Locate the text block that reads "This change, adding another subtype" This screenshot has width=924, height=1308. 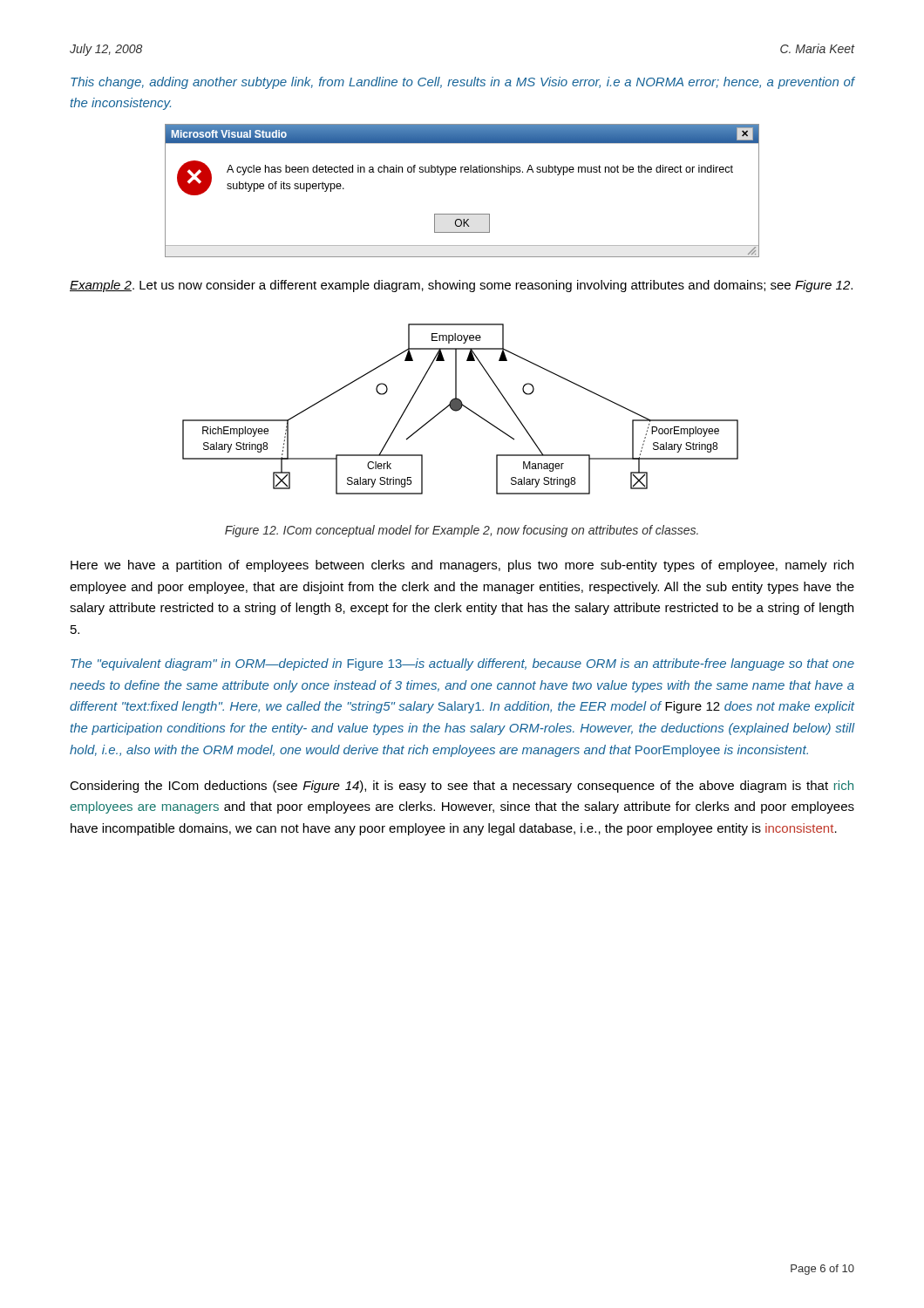462,92
